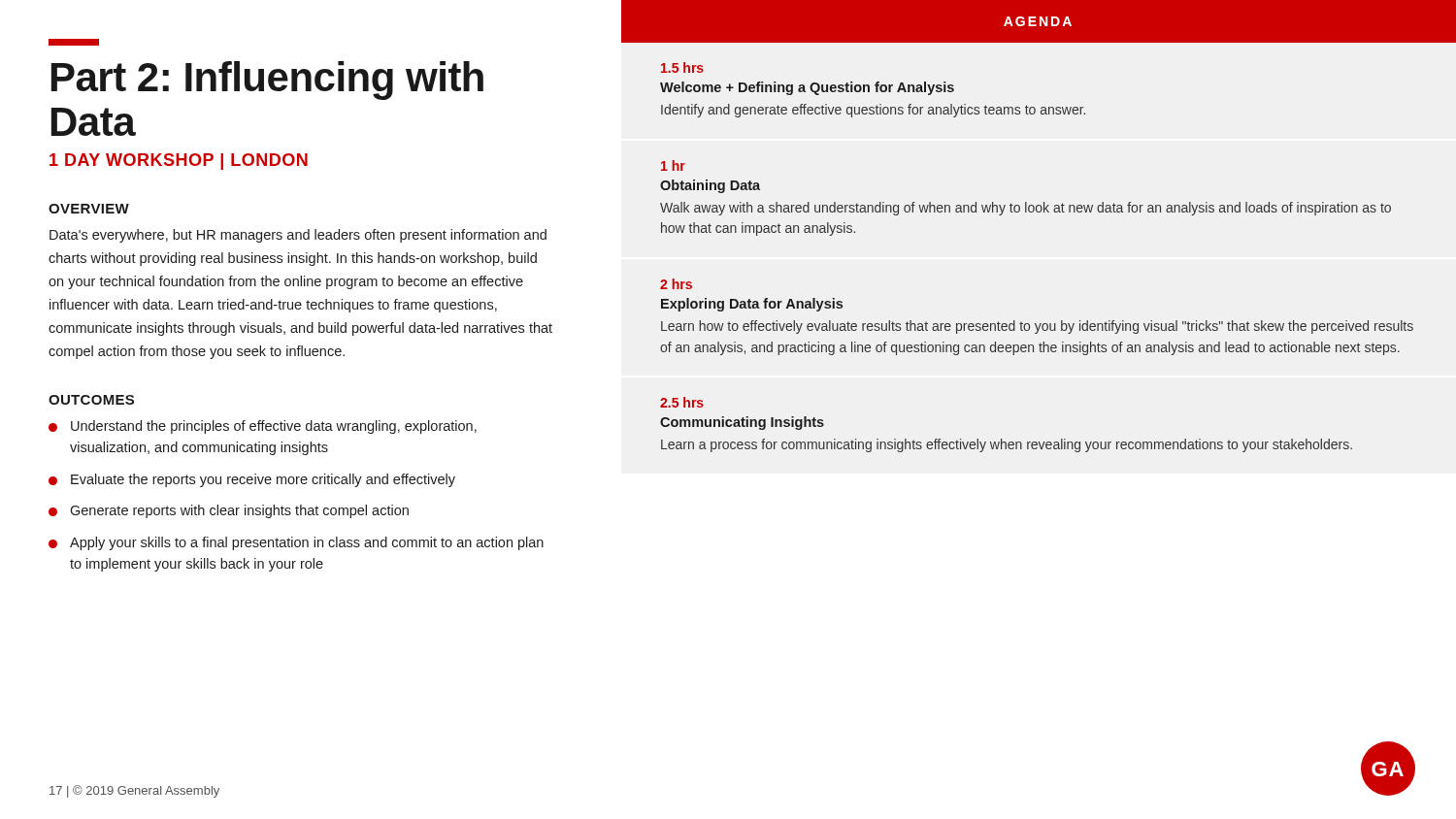Click the passage that begins "Generate reports with clear insights that"
This screenshot has width=1456, height=819.
coord(301,511)
